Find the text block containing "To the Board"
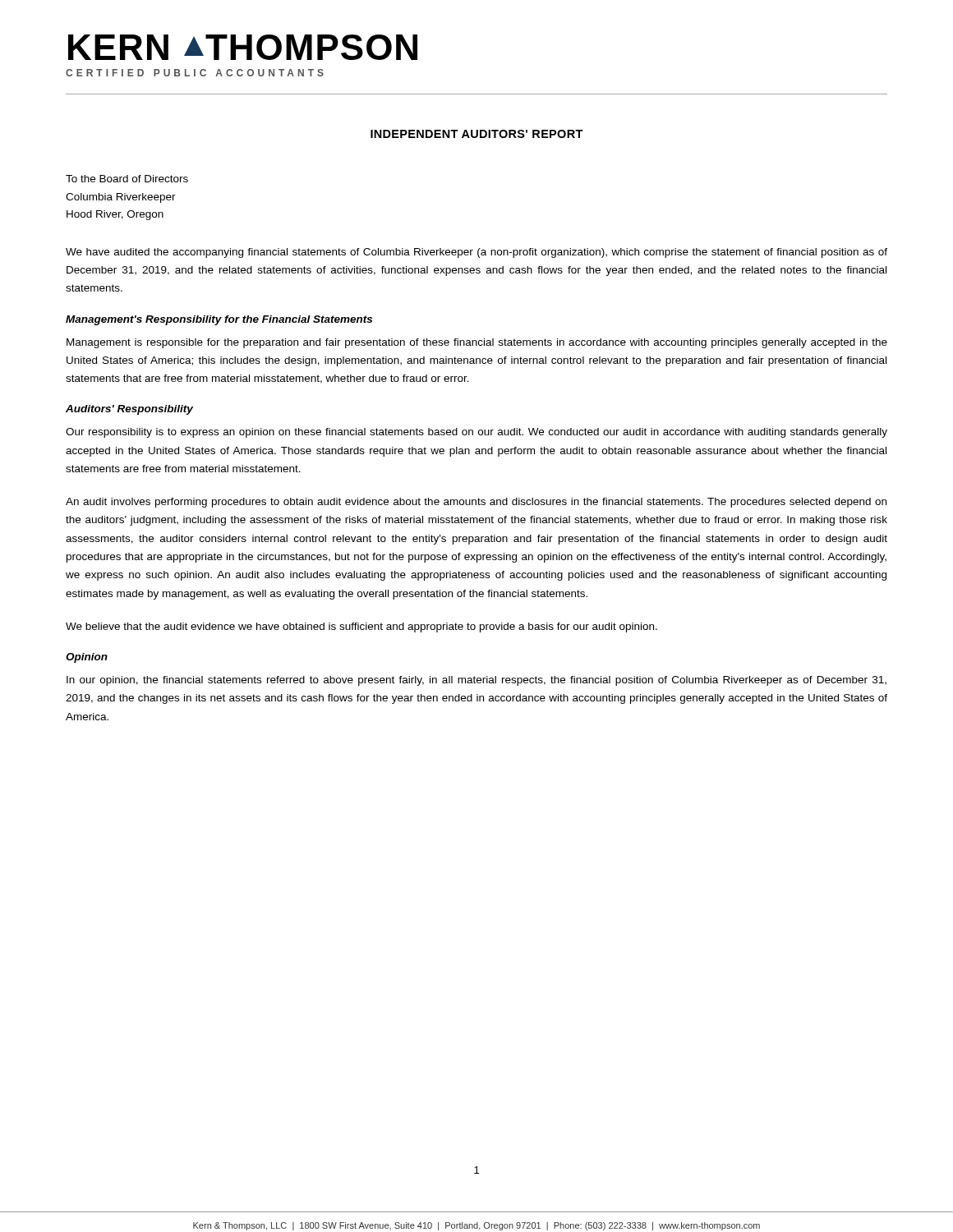 pos(127,196)
